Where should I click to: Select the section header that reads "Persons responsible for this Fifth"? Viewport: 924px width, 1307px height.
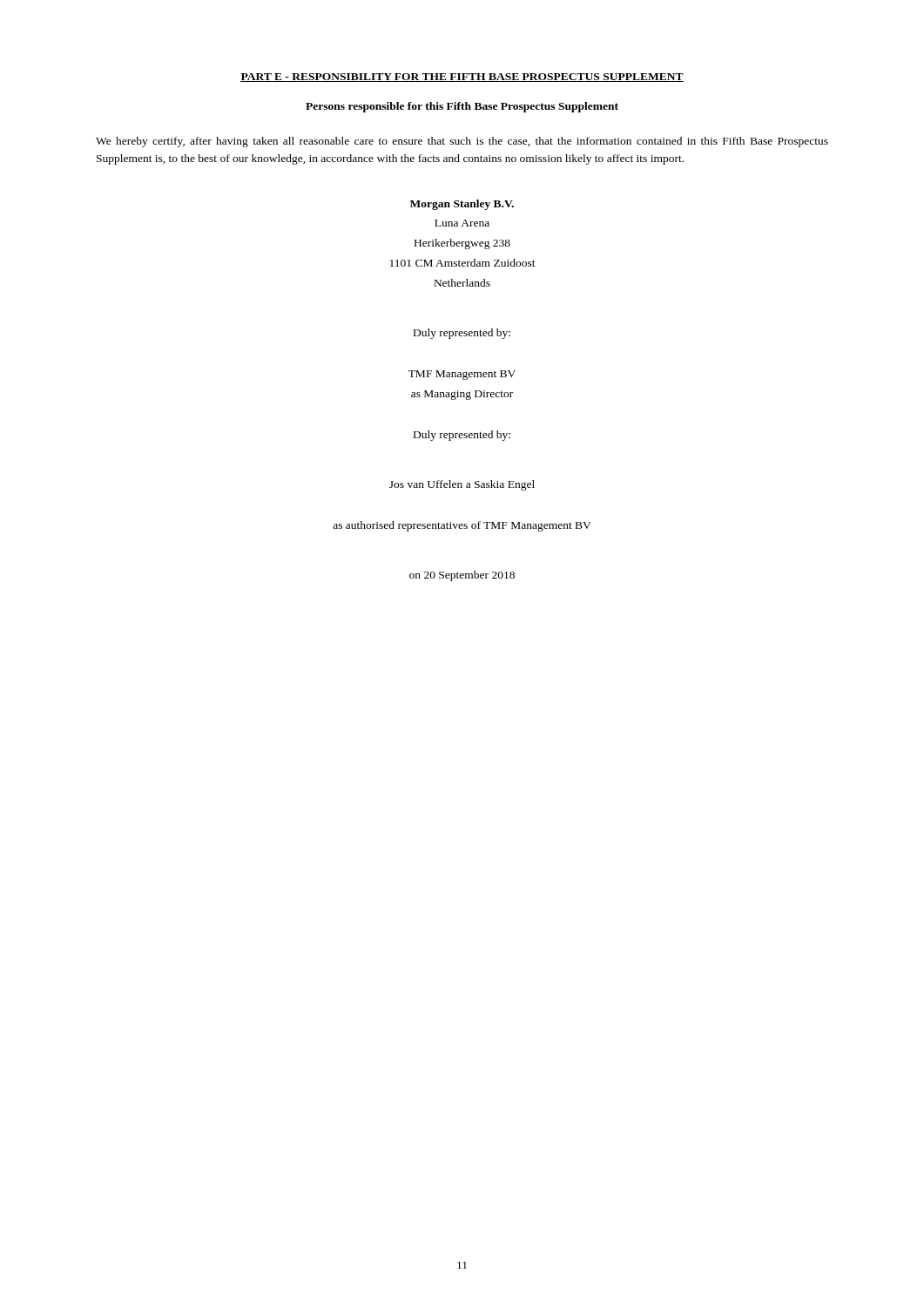[462, 106]
